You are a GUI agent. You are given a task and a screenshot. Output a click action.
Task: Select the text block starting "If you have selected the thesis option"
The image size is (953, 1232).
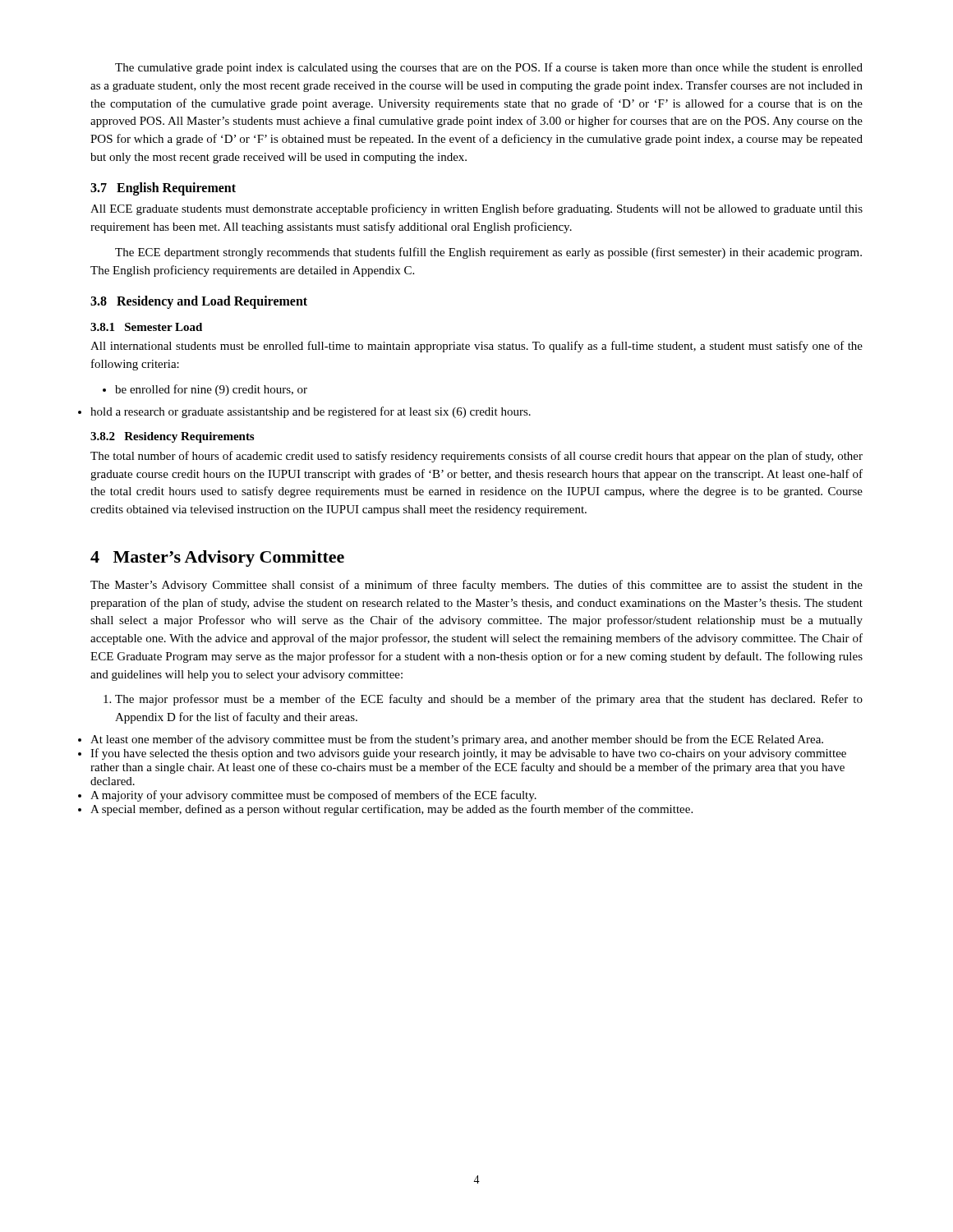click(x=476, y=768)
